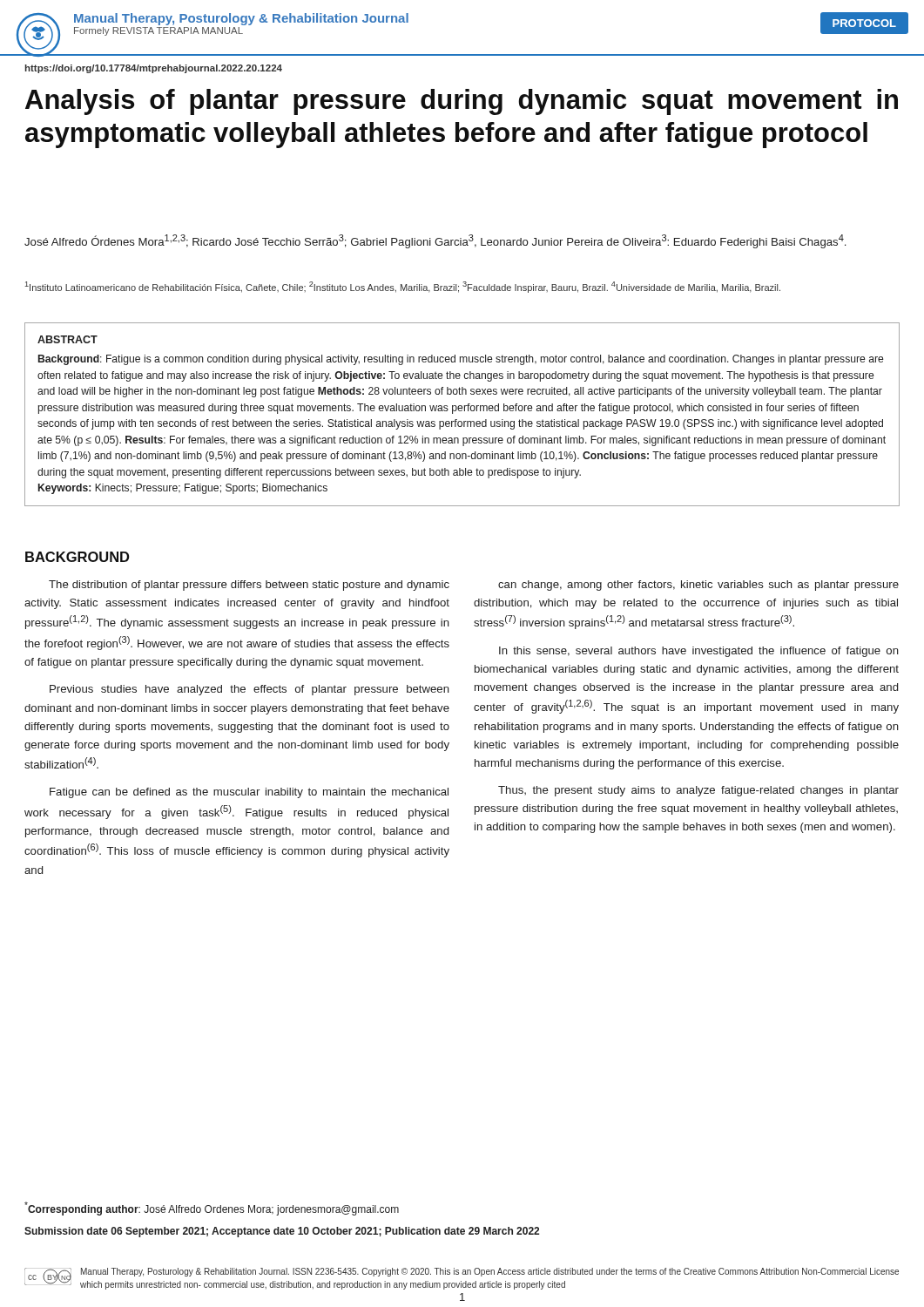Locate the text block that says "Abstract Background: Fatigue is a"
The height and width of the screenshot is (1307, 924).
coord(462,414)
